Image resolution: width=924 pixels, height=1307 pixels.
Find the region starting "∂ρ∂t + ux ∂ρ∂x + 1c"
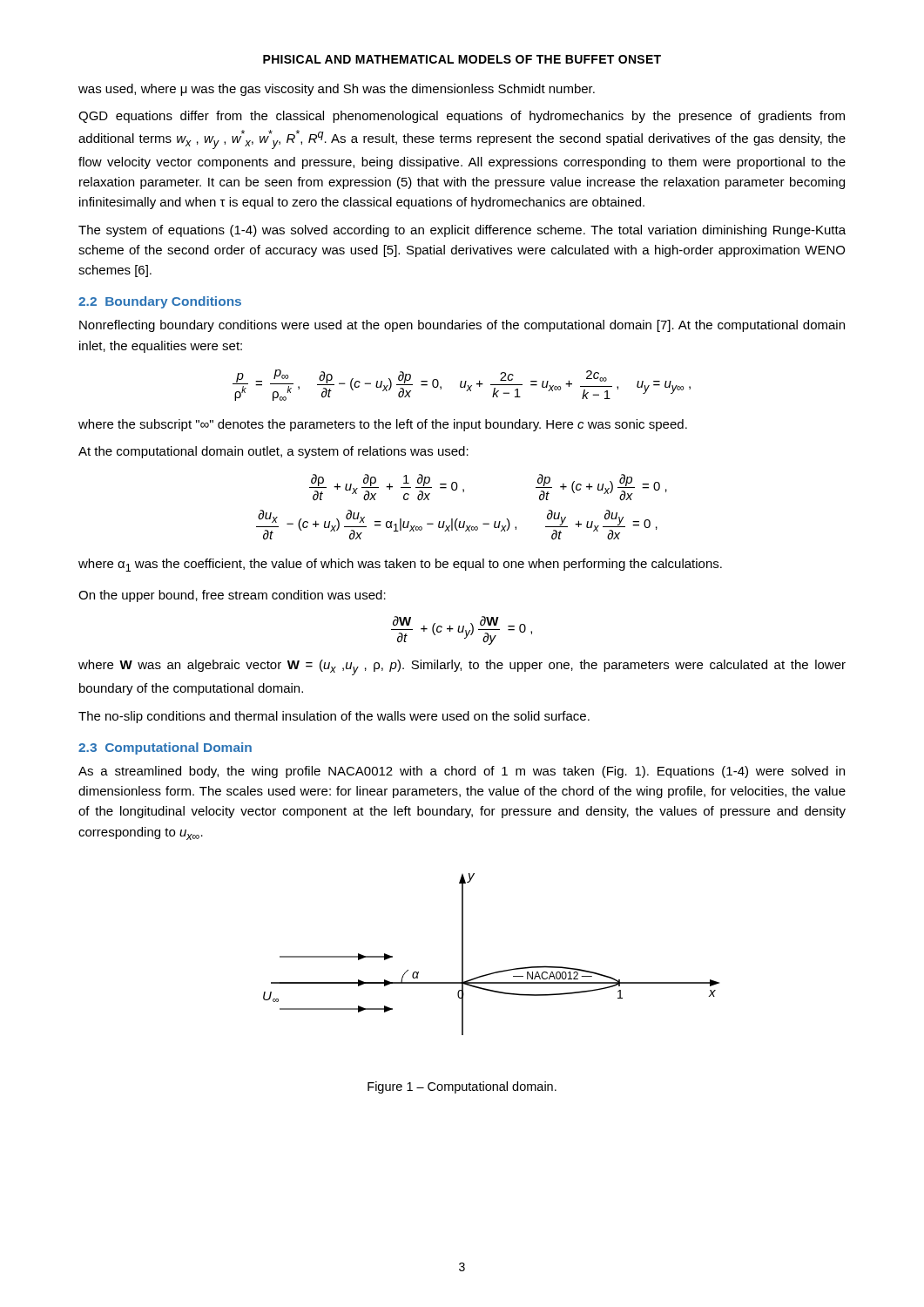click(x=462, y=507)
